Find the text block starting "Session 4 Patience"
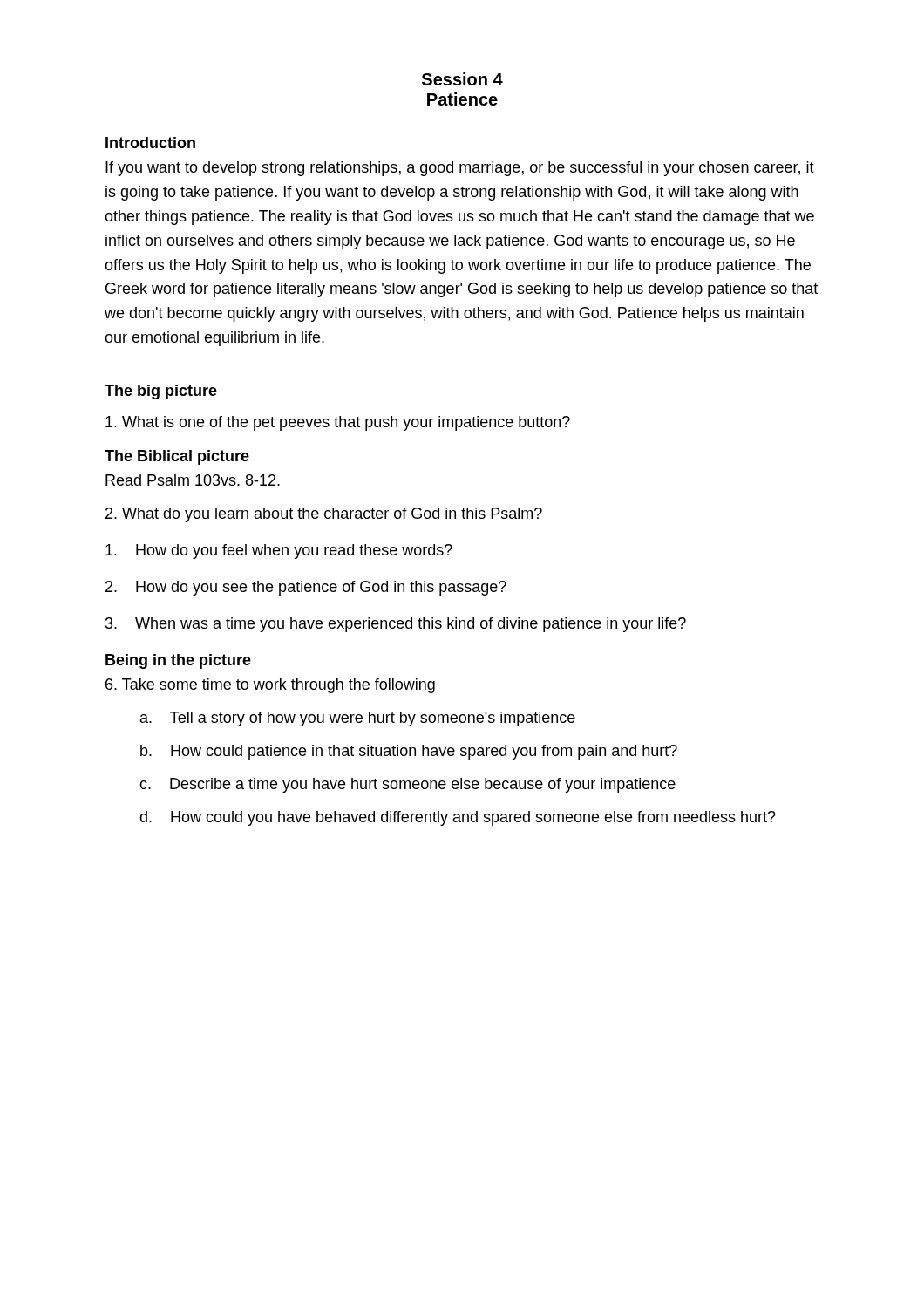The width and height of the screenshot is (924, 1308). point(462,89)
